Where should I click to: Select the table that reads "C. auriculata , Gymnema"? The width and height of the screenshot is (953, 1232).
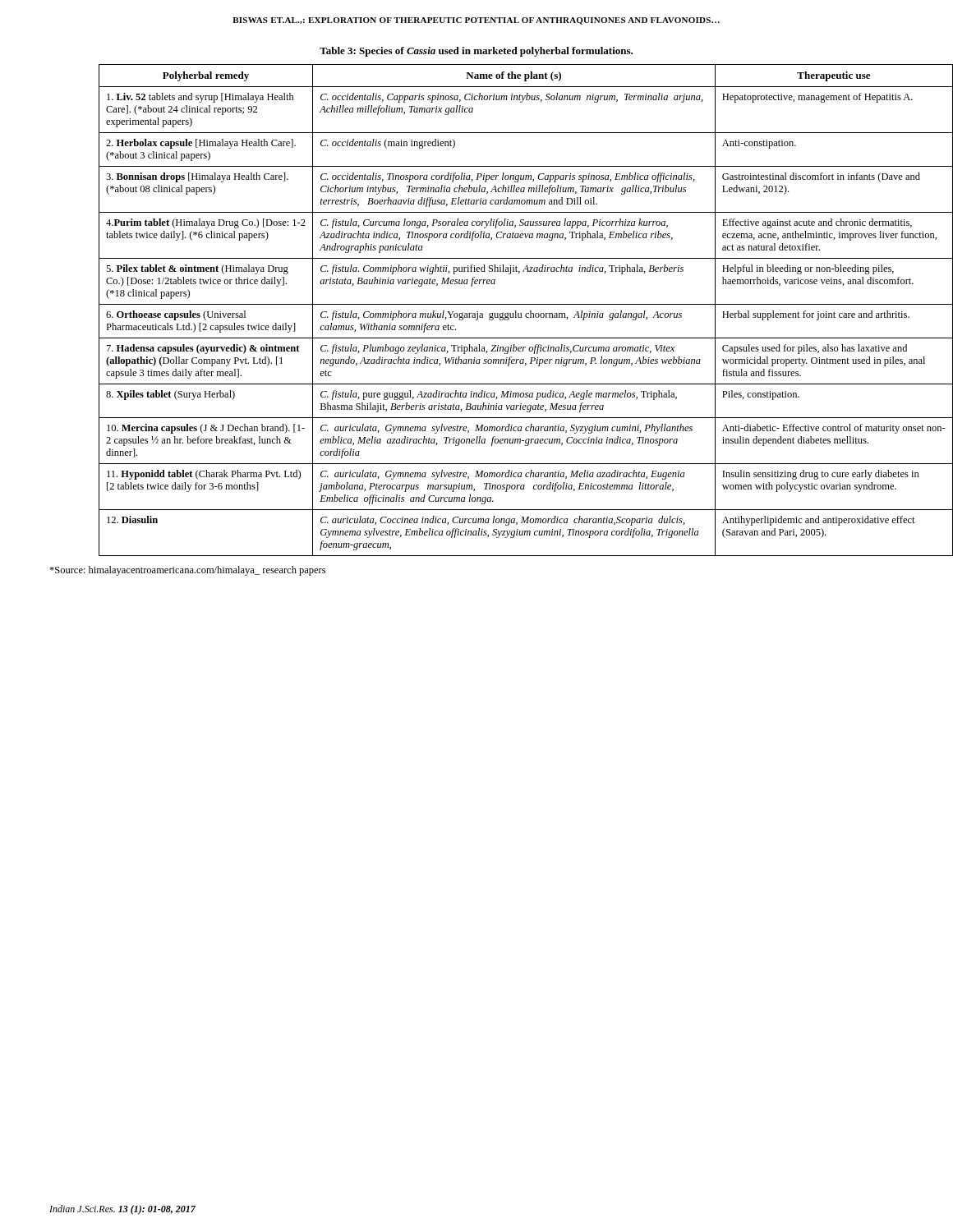476,310
